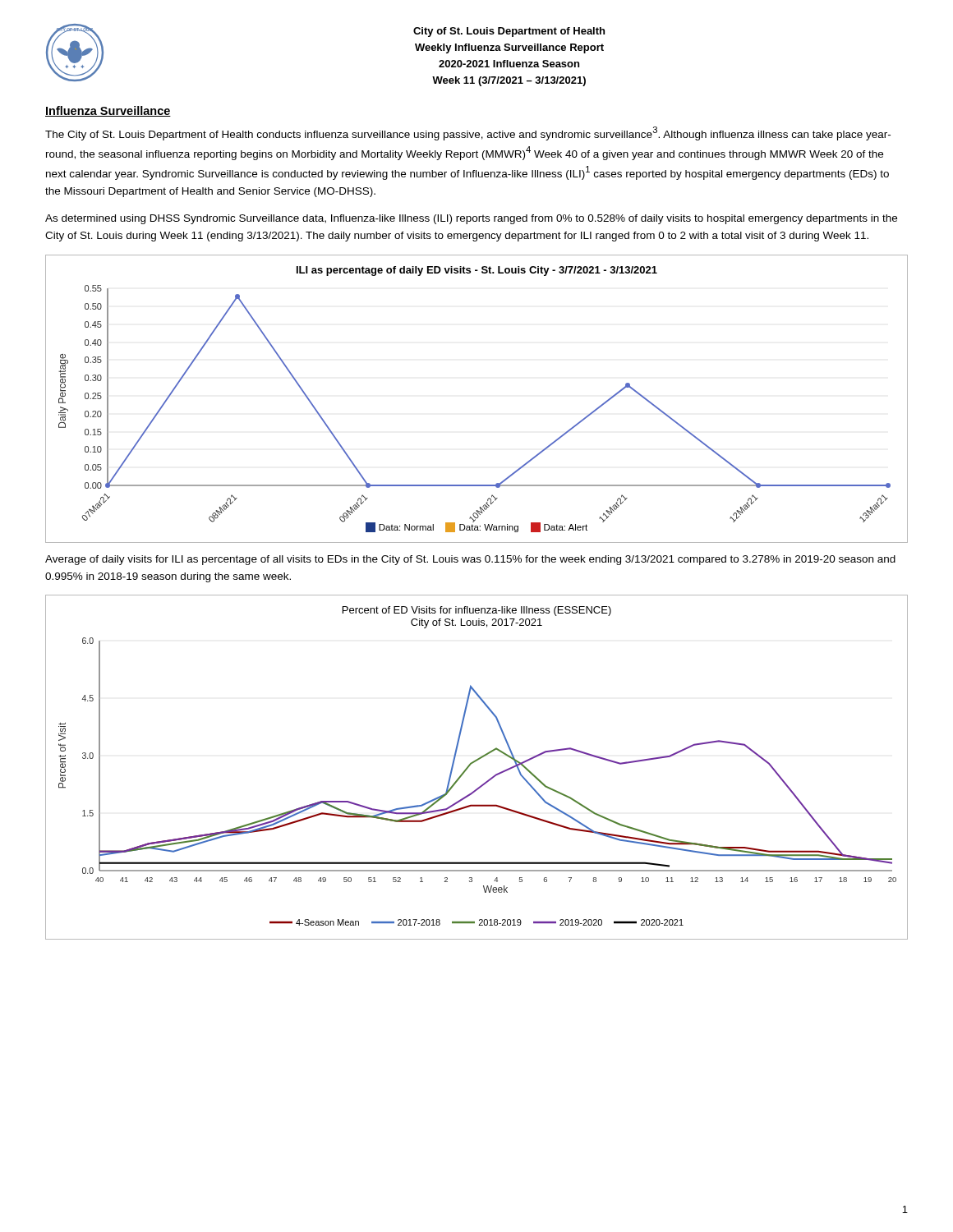The image size is (953, 1232).
Task: Select the text block that says "As determined using"
Action: point(471,226)
